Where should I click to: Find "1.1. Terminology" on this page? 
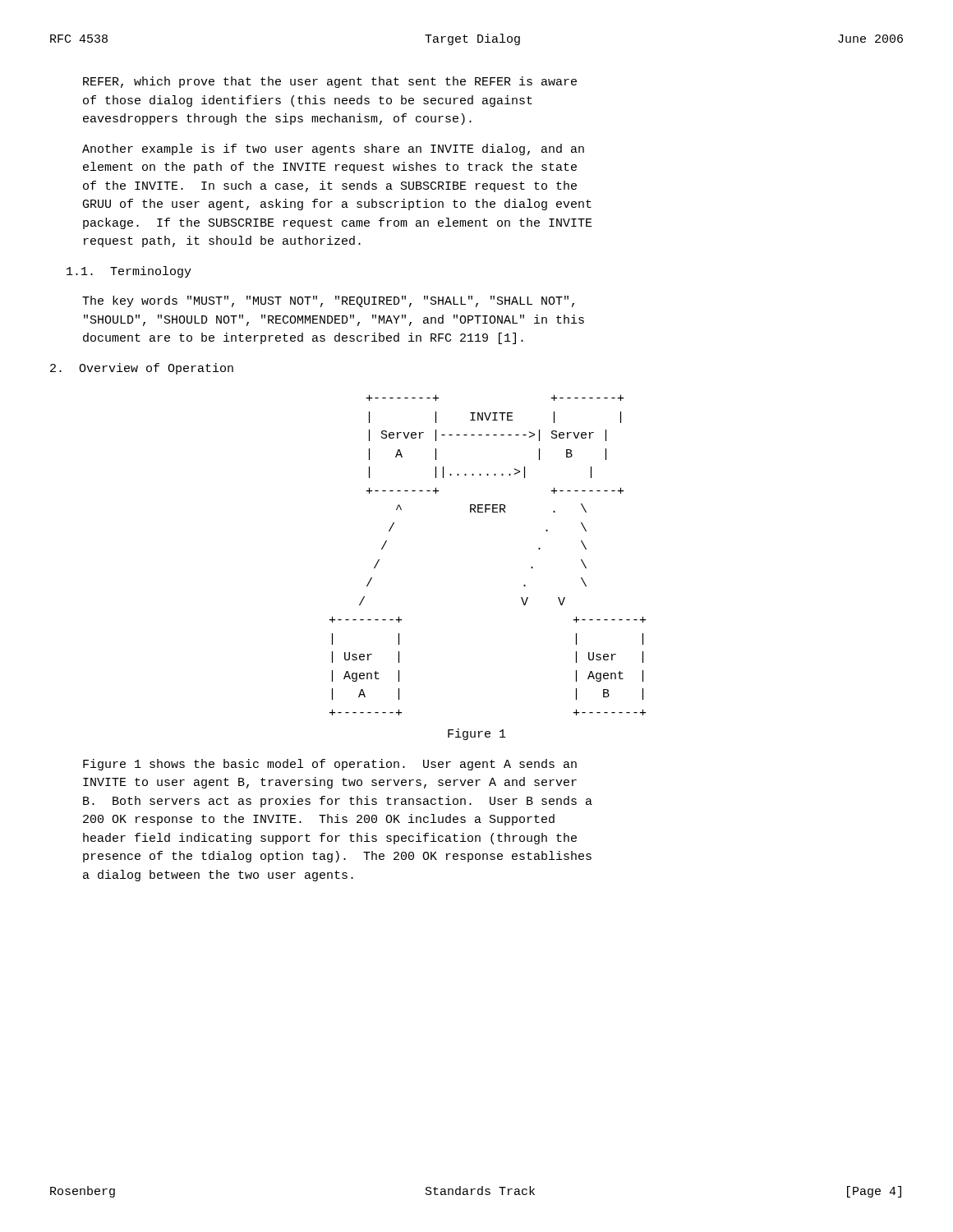pos(129,272)
